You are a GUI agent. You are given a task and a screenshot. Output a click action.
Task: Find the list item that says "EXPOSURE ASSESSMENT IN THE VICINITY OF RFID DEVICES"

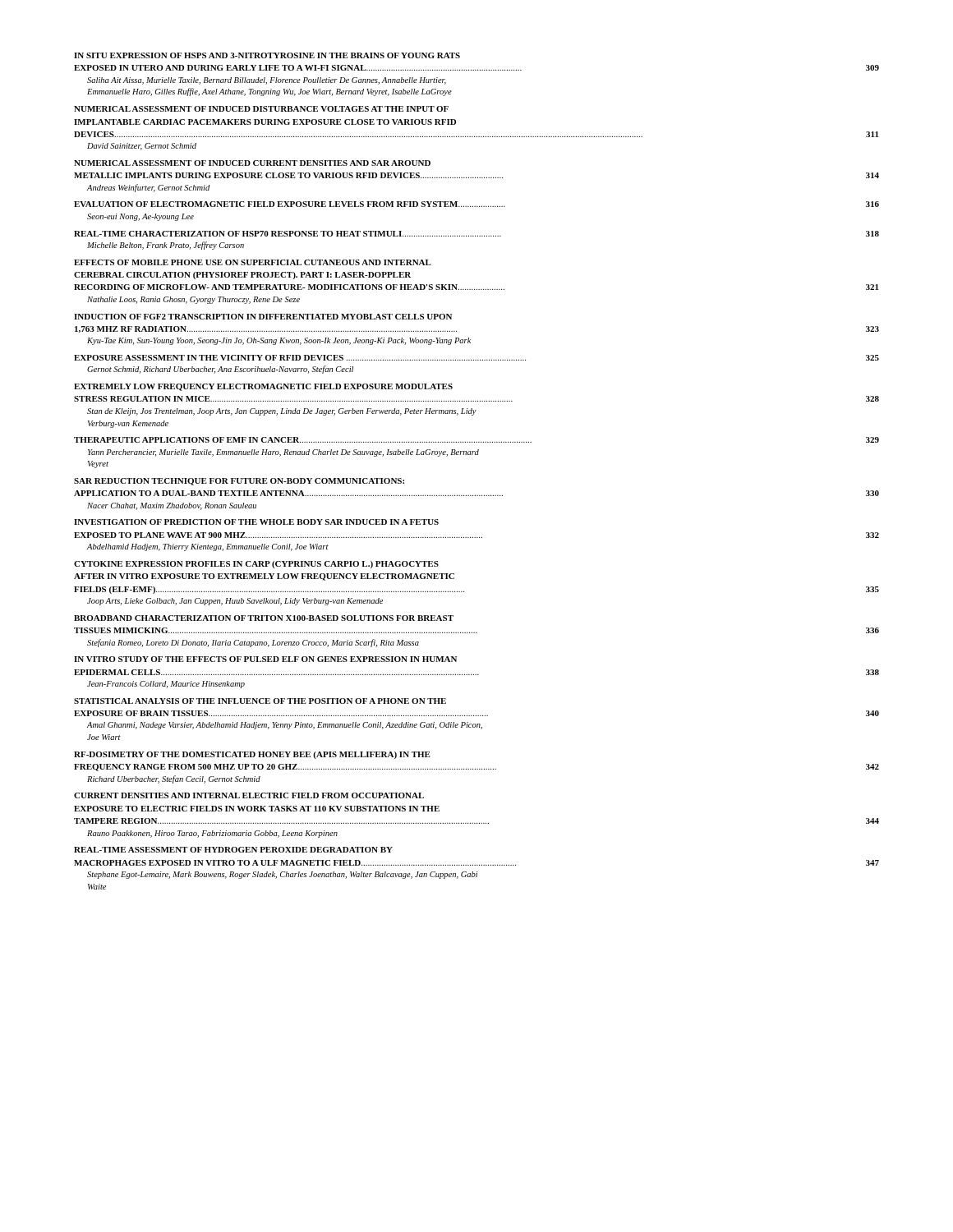(476, 364)
